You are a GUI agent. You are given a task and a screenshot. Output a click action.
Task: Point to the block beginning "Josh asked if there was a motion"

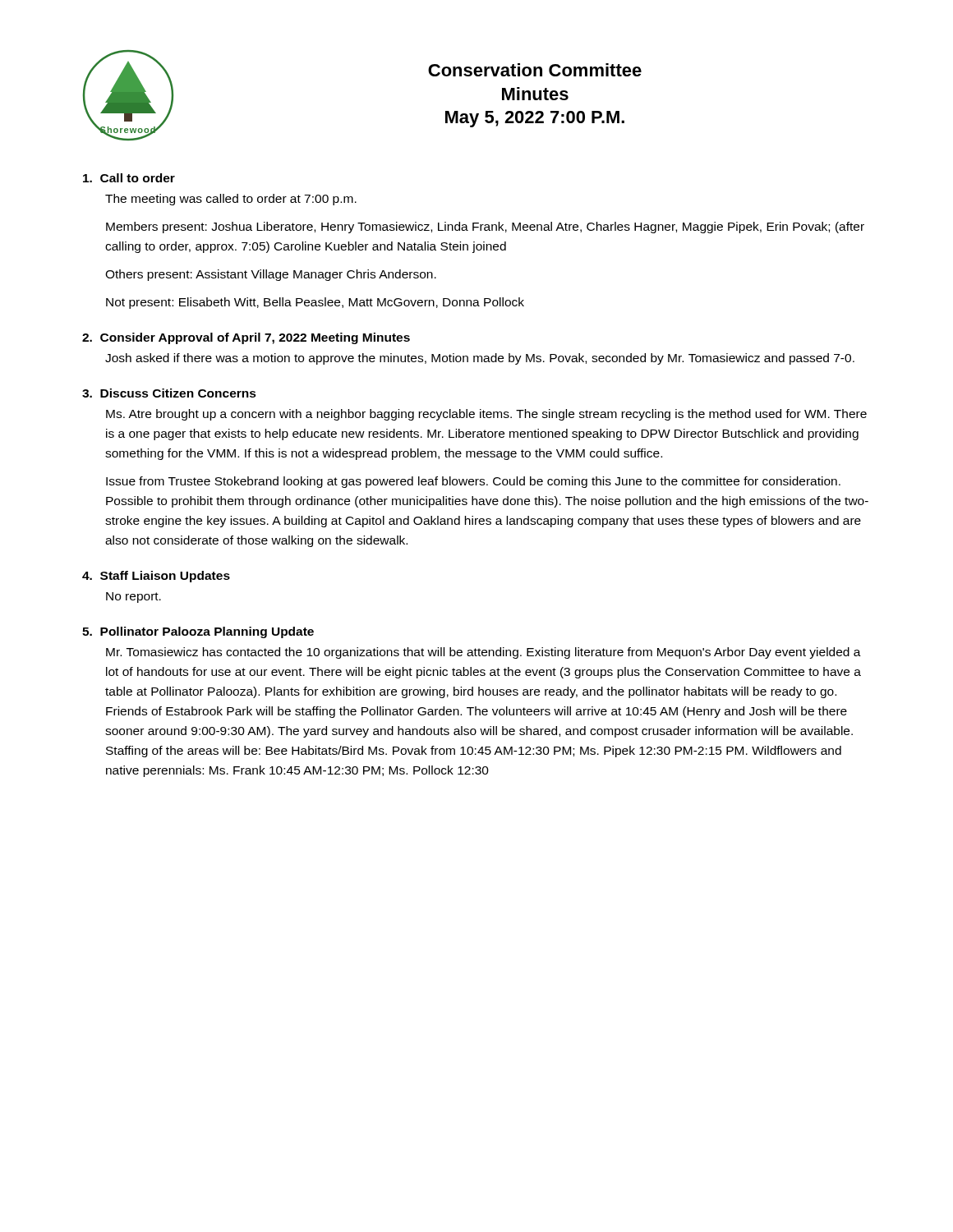[480, 358]
